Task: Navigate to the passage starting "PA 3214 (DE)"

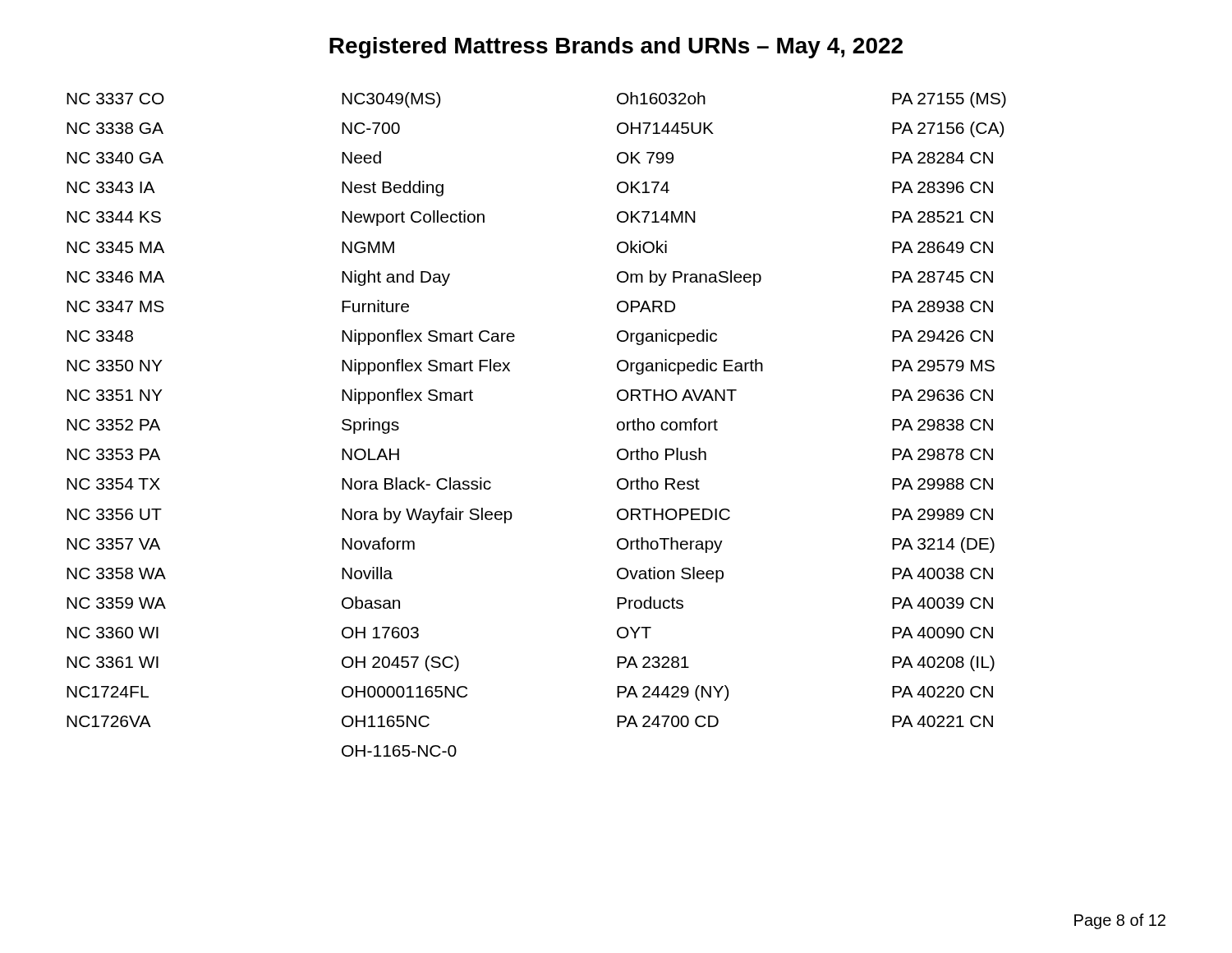Action: (x=943, y=543)
